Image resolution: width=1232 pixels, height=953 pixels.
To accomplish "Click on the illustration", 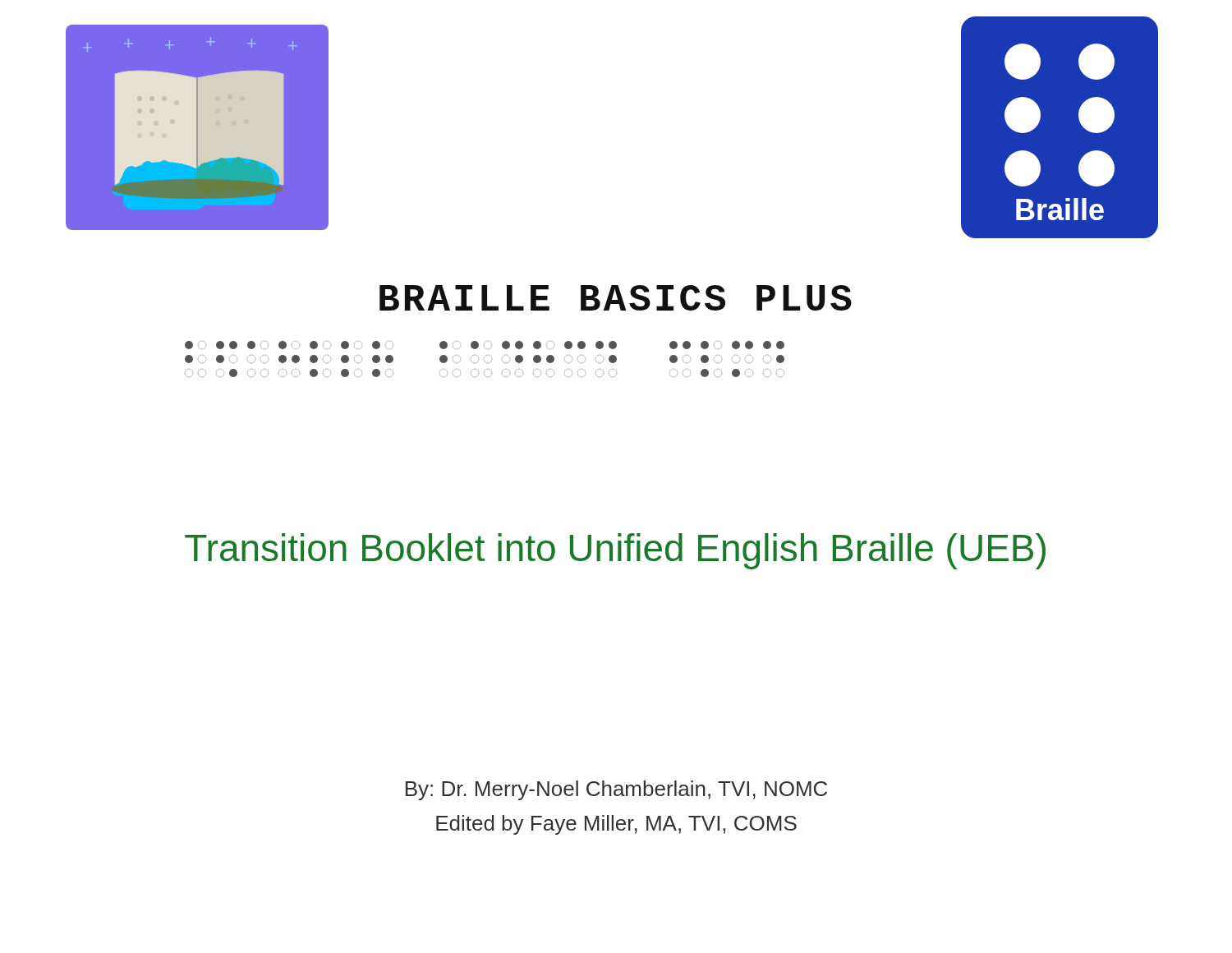I will coord(197,127).
